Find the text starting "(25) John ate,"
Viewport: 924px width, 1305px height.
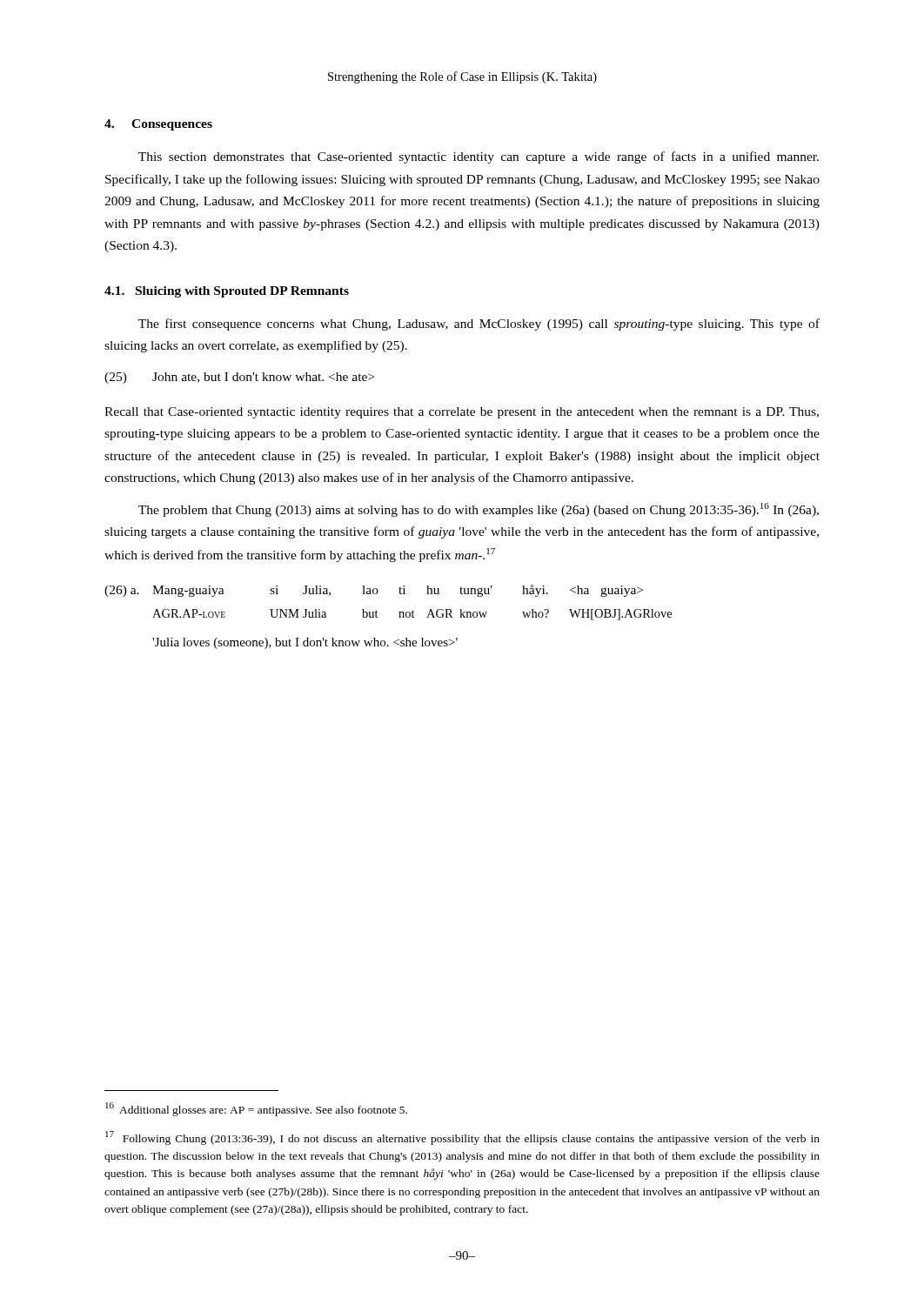point(239,378)
